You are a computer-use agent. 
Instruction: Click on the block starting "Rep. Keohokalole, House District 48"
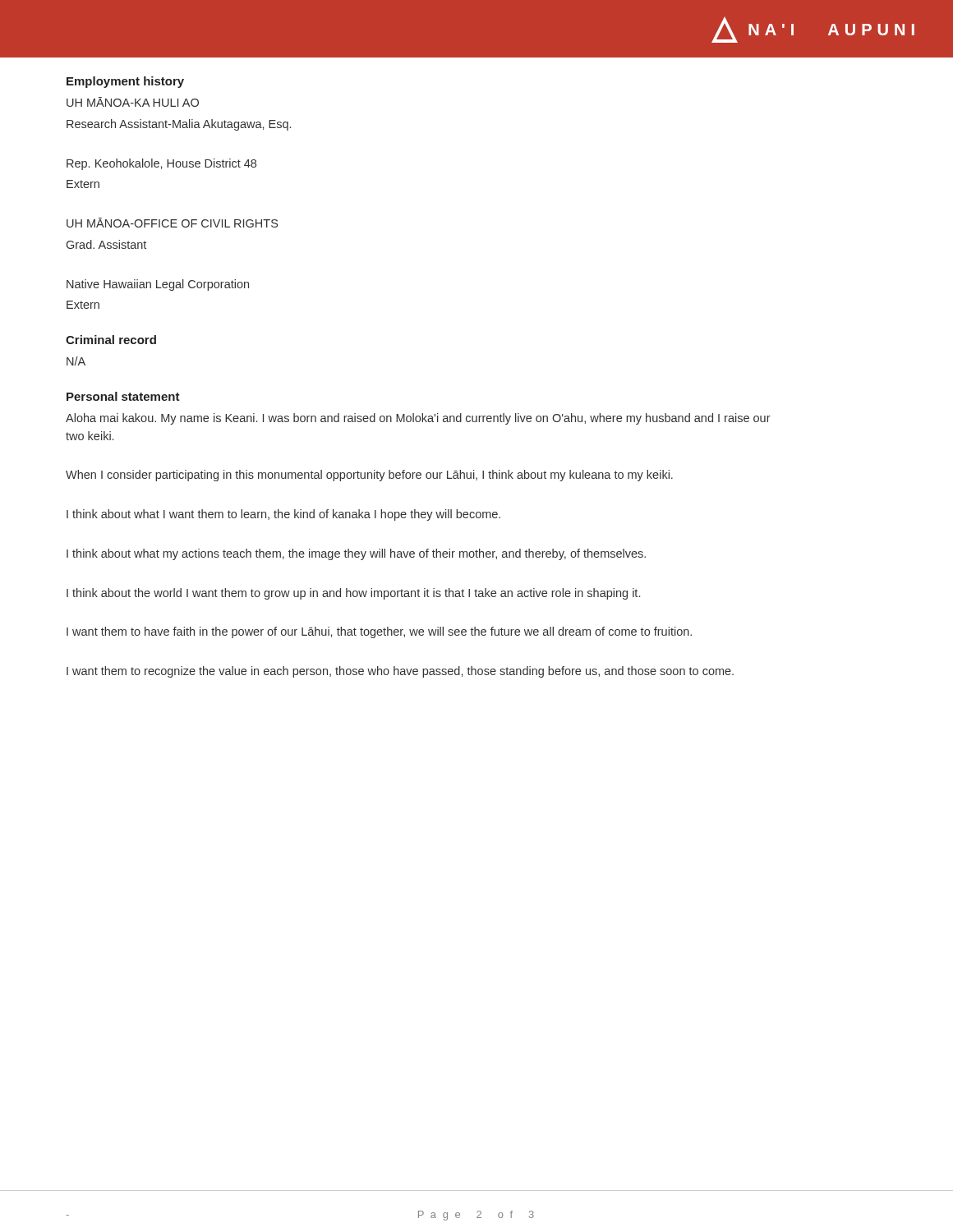(x=161, y=163)
